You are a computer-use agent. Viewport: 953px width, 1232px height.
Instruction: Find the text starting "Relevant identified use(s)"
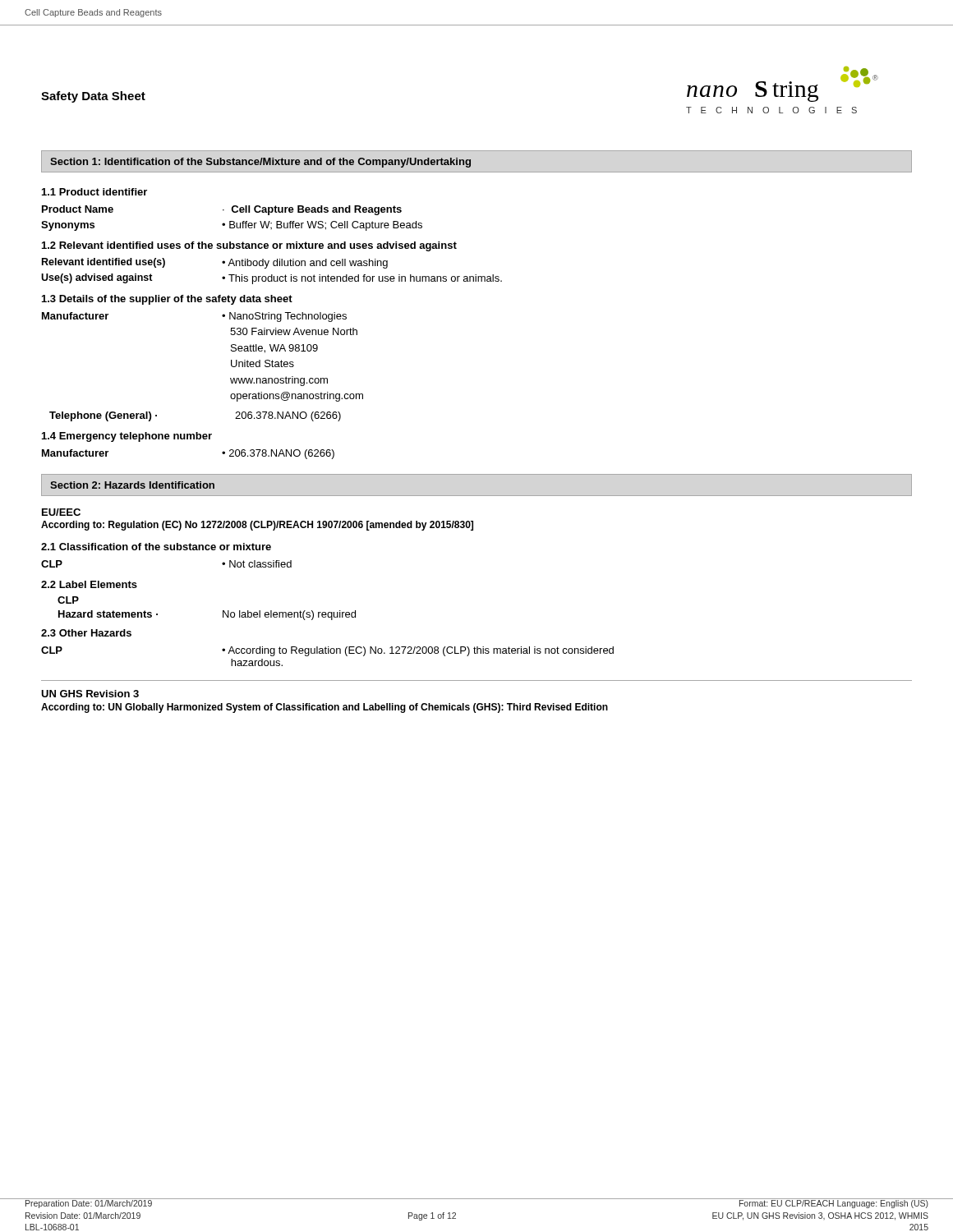click(x=215, y=262)
